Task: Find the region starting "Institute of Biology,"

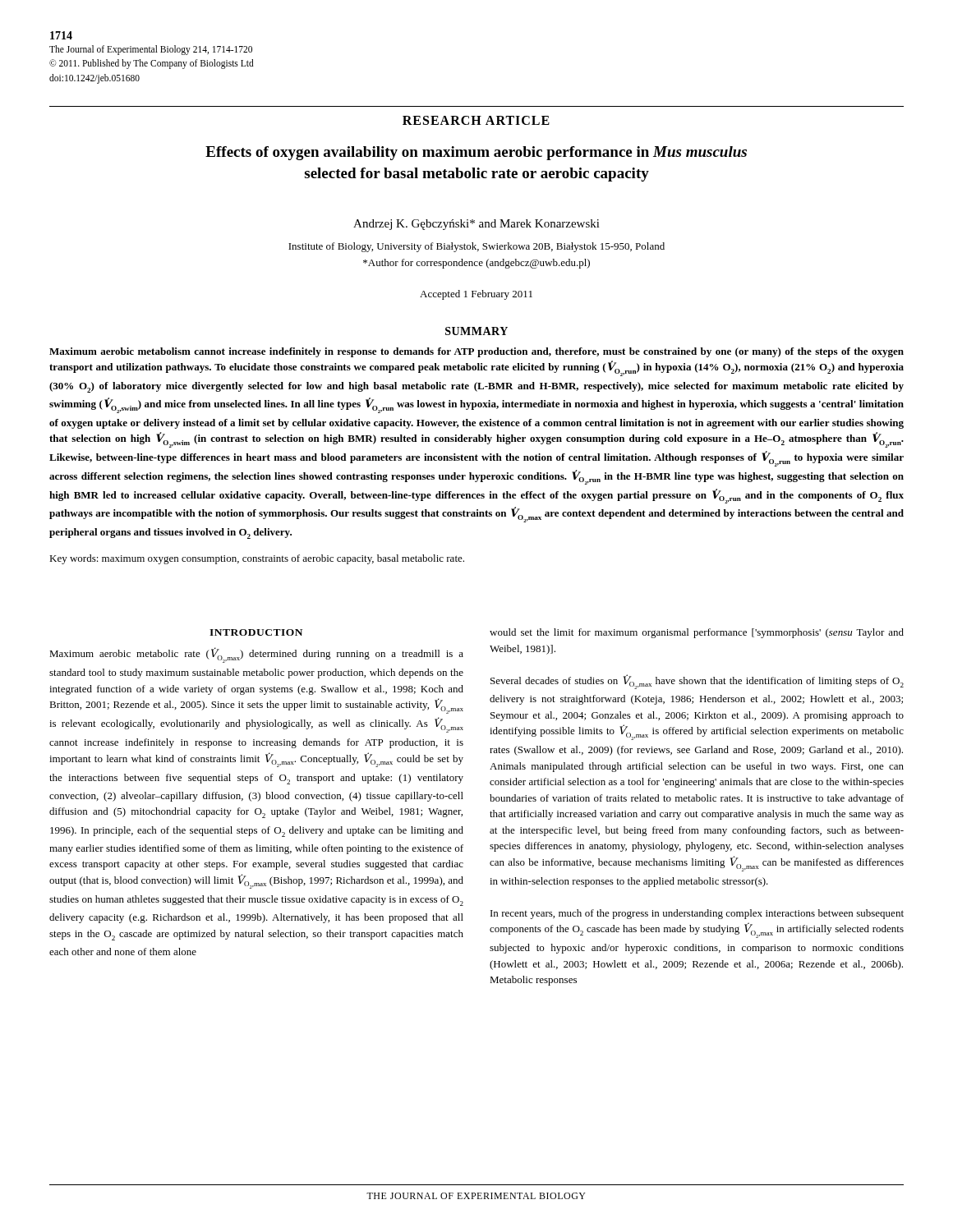Action: [x=476, y=254]
